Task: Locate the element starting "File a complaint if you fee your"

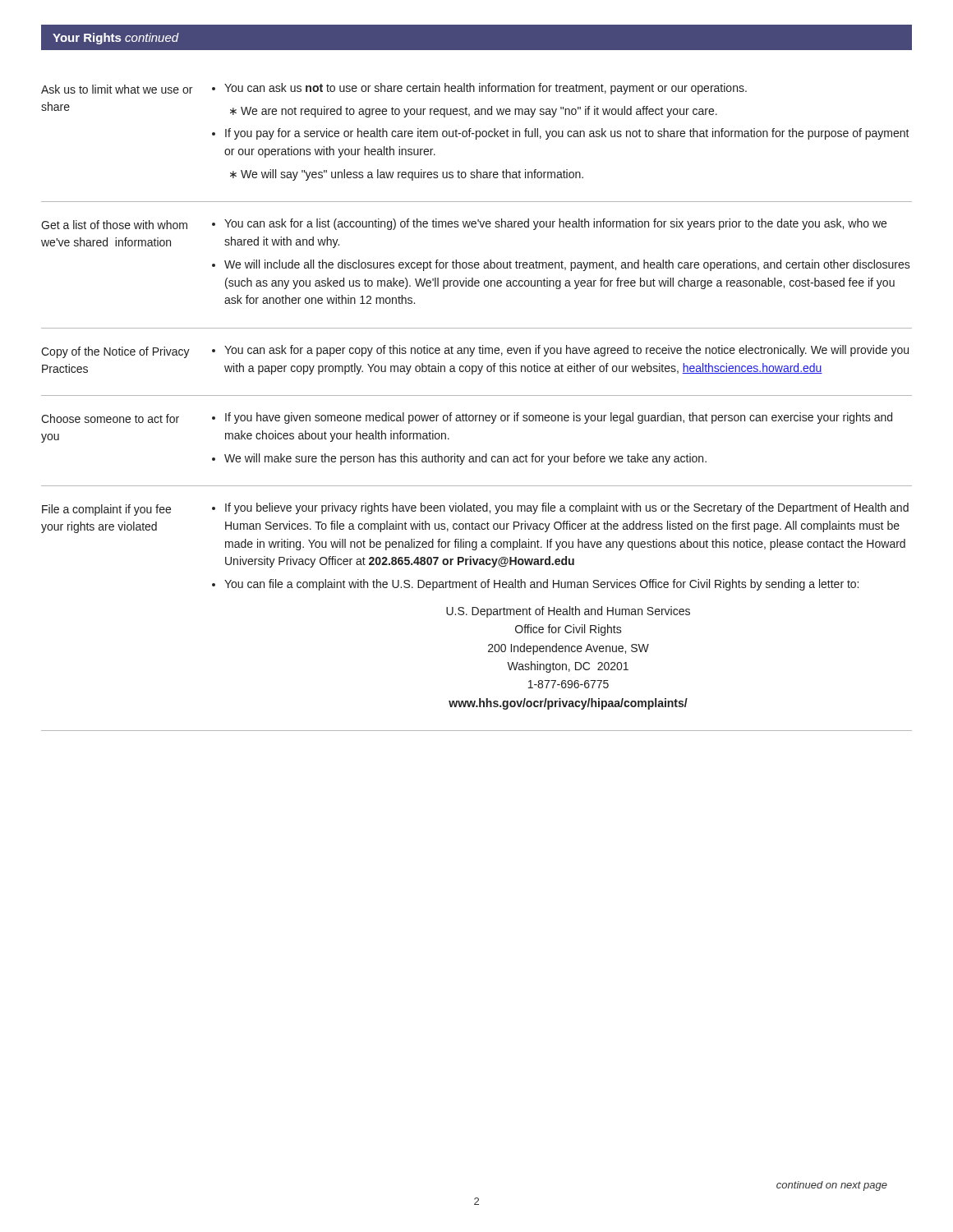Action: [x=106, y=518]
